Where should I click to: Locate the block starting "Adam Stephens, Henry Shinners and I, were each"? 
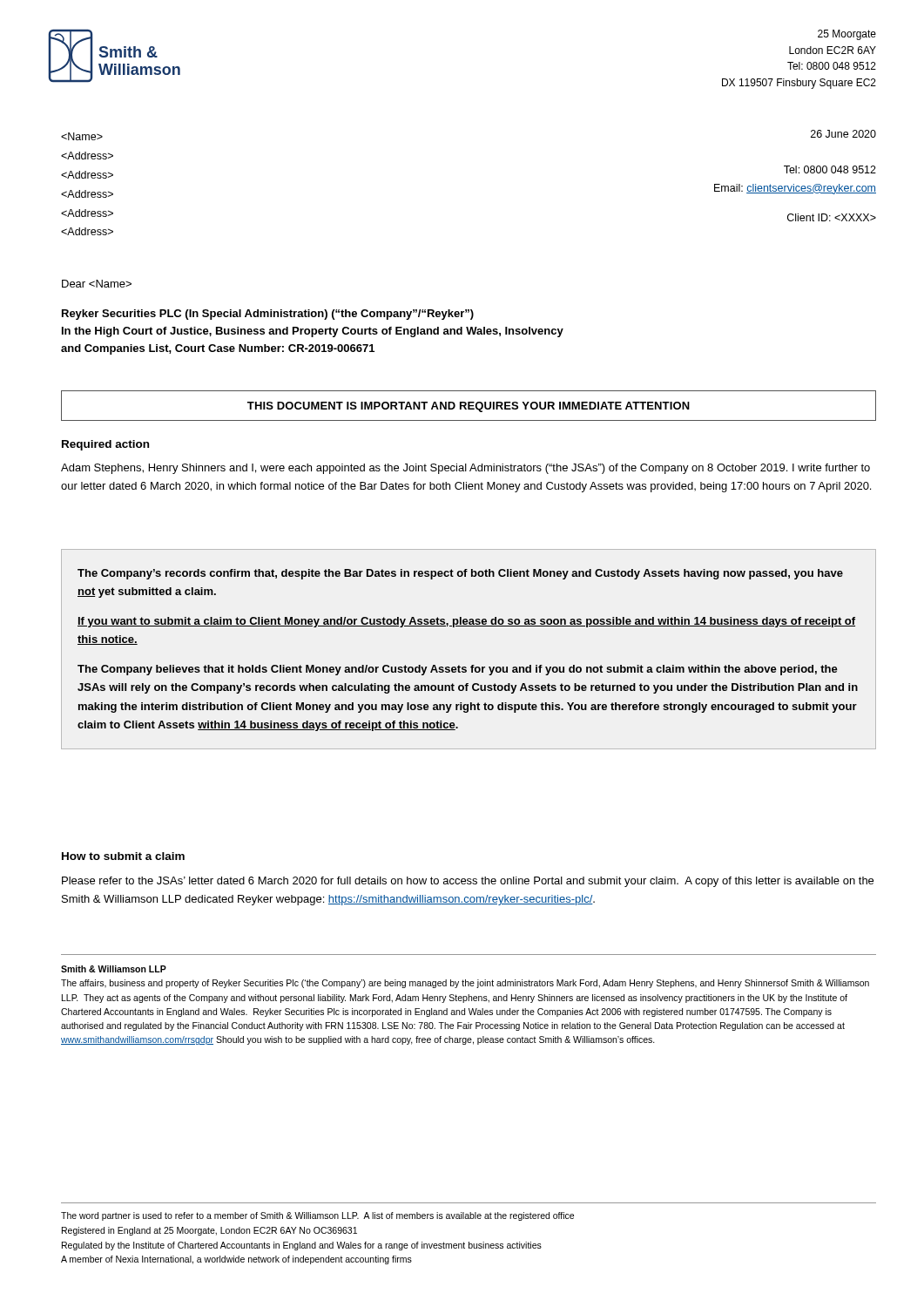467,477
